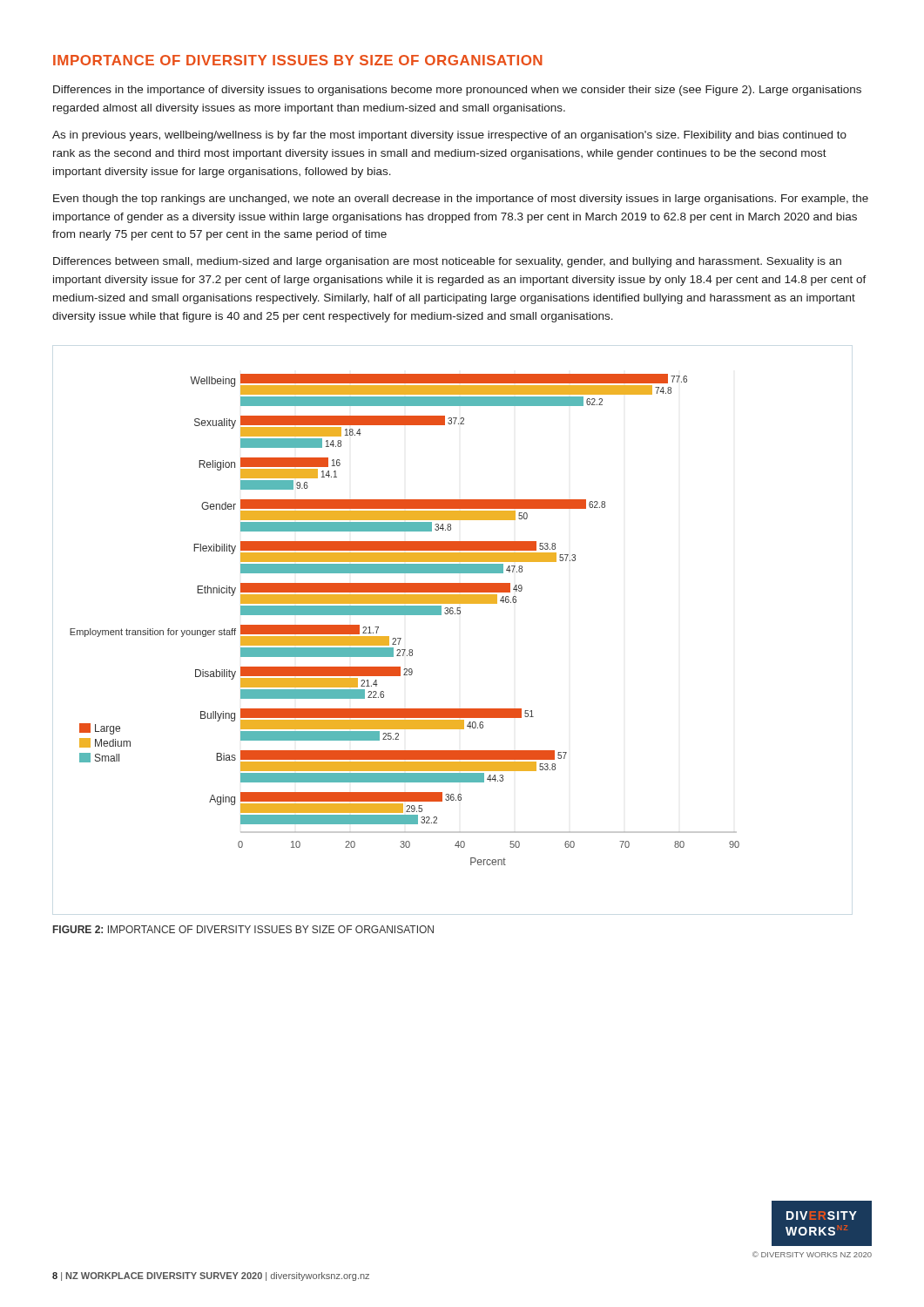Locate the text block that says "Even though the top"
The width and height of the screenshot is (924, 1307).
tap(460, 216)
